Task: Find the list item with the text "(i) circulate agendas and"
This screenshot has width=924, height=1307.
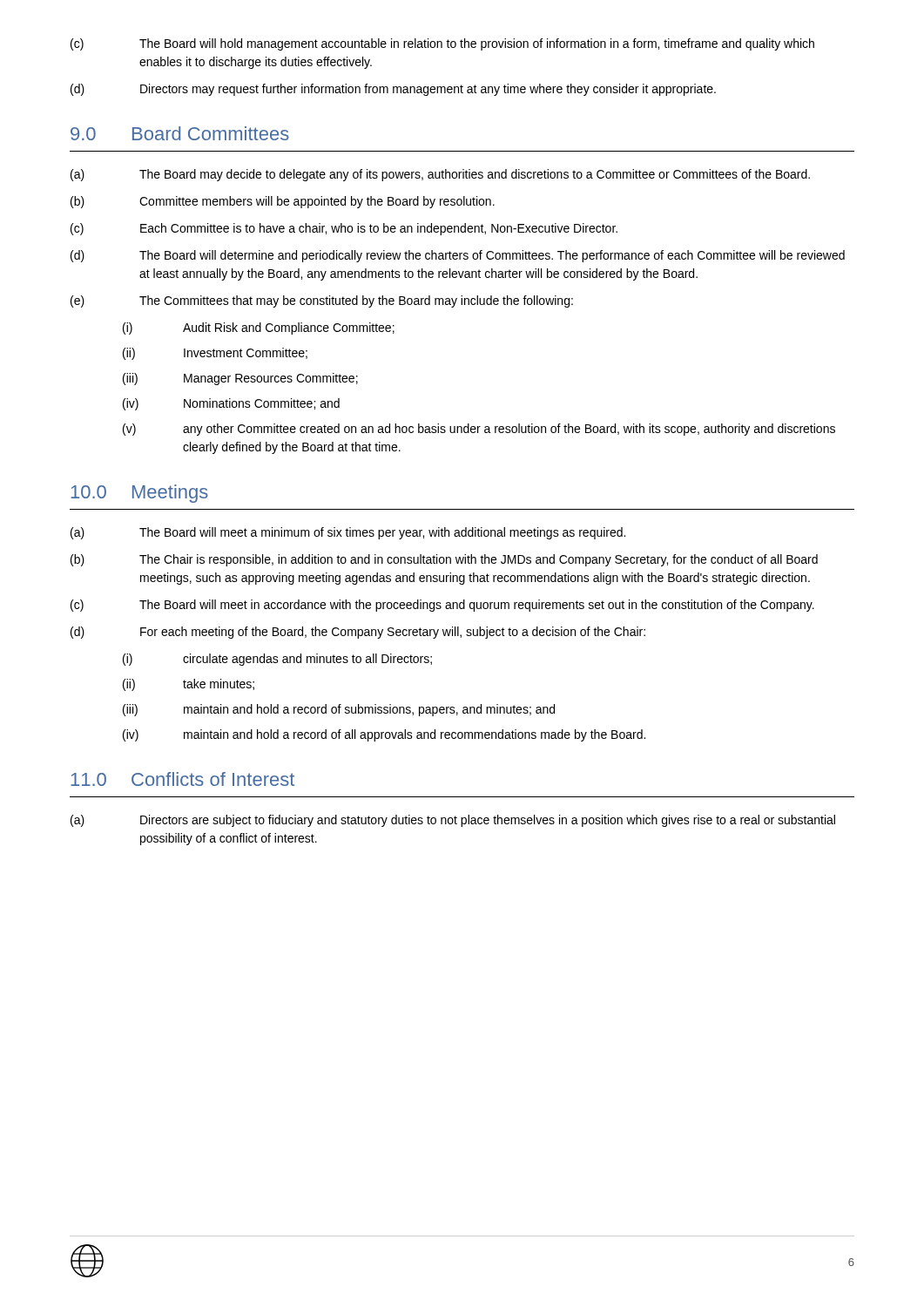Action: pos(277,660)
